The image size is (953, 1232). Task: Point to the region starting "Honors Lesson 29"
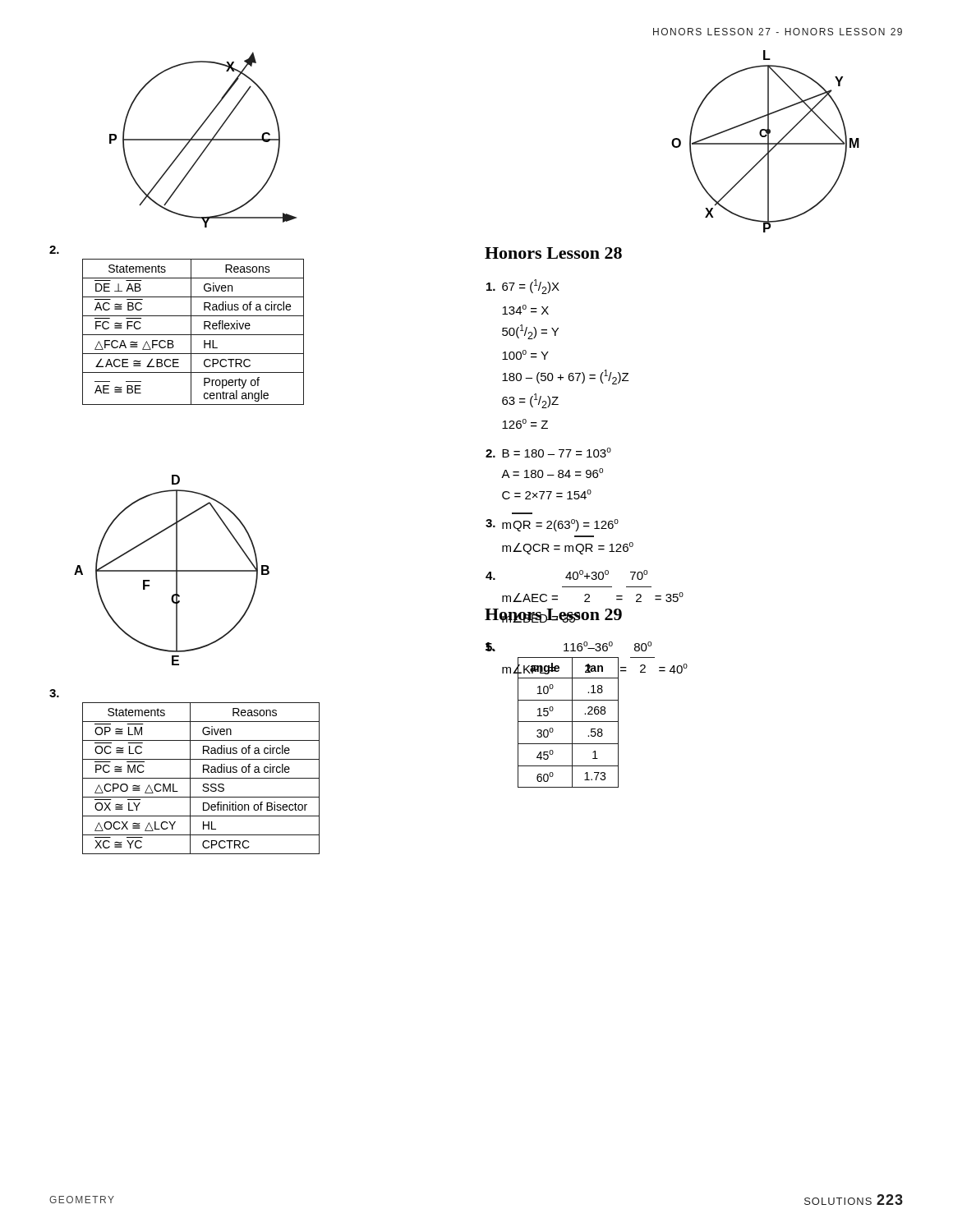click(554, 614)
